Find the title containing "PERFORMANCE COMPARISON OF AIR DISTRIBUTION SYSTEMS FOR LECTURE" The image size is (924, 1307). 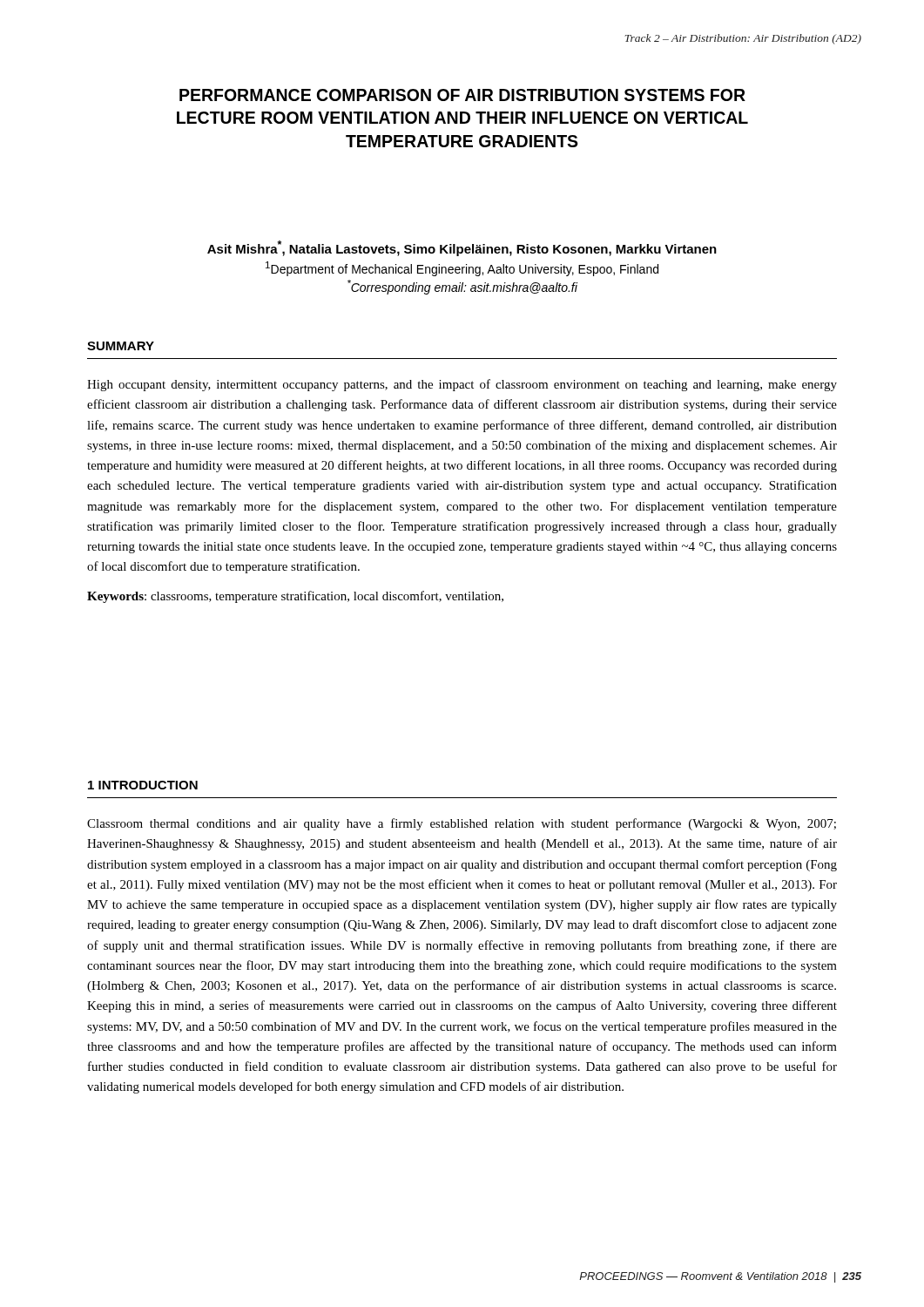click(462, 118)
